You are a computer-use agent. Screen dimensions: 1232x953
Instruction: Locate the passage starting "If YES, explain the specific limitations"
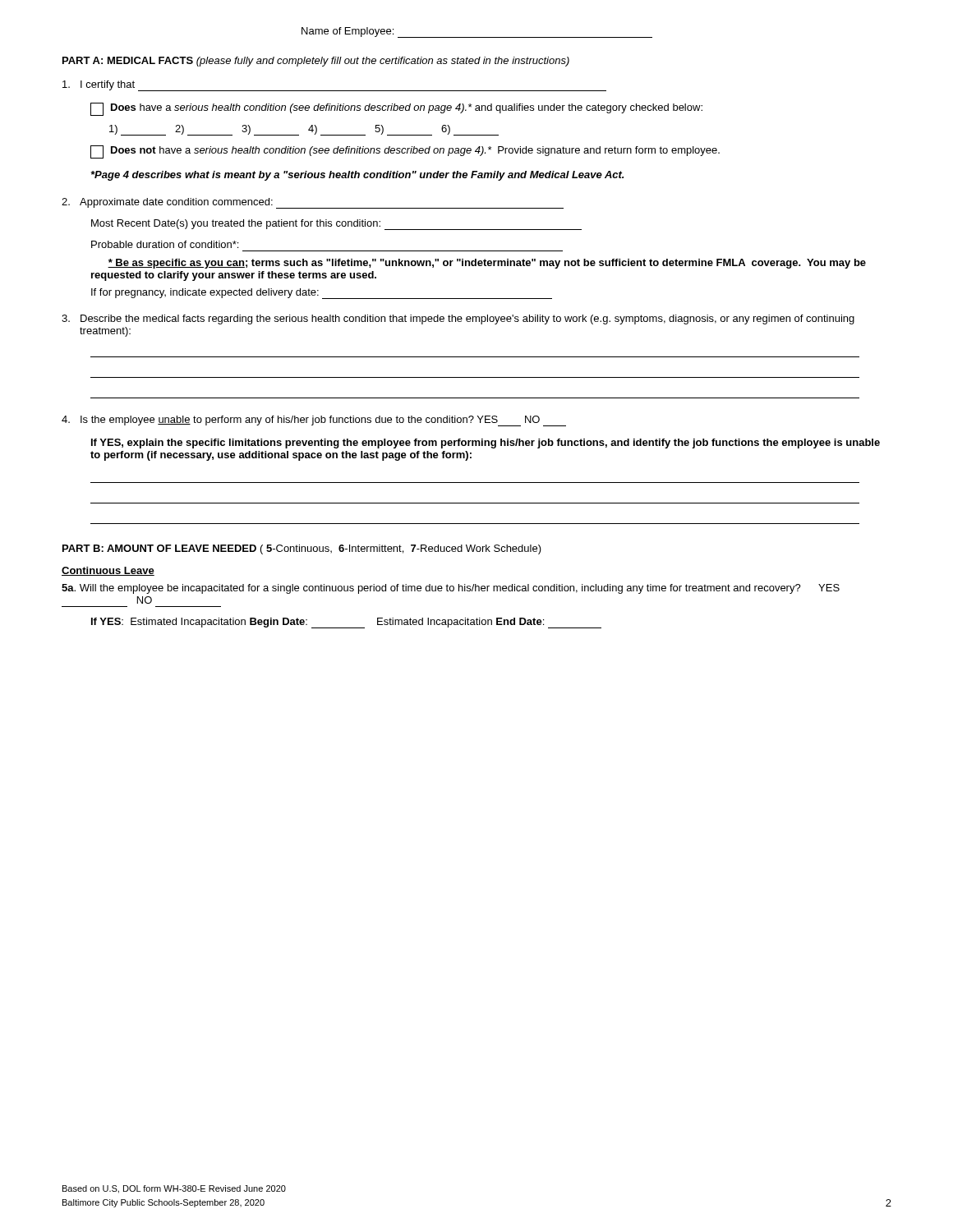tap(485, 448)
